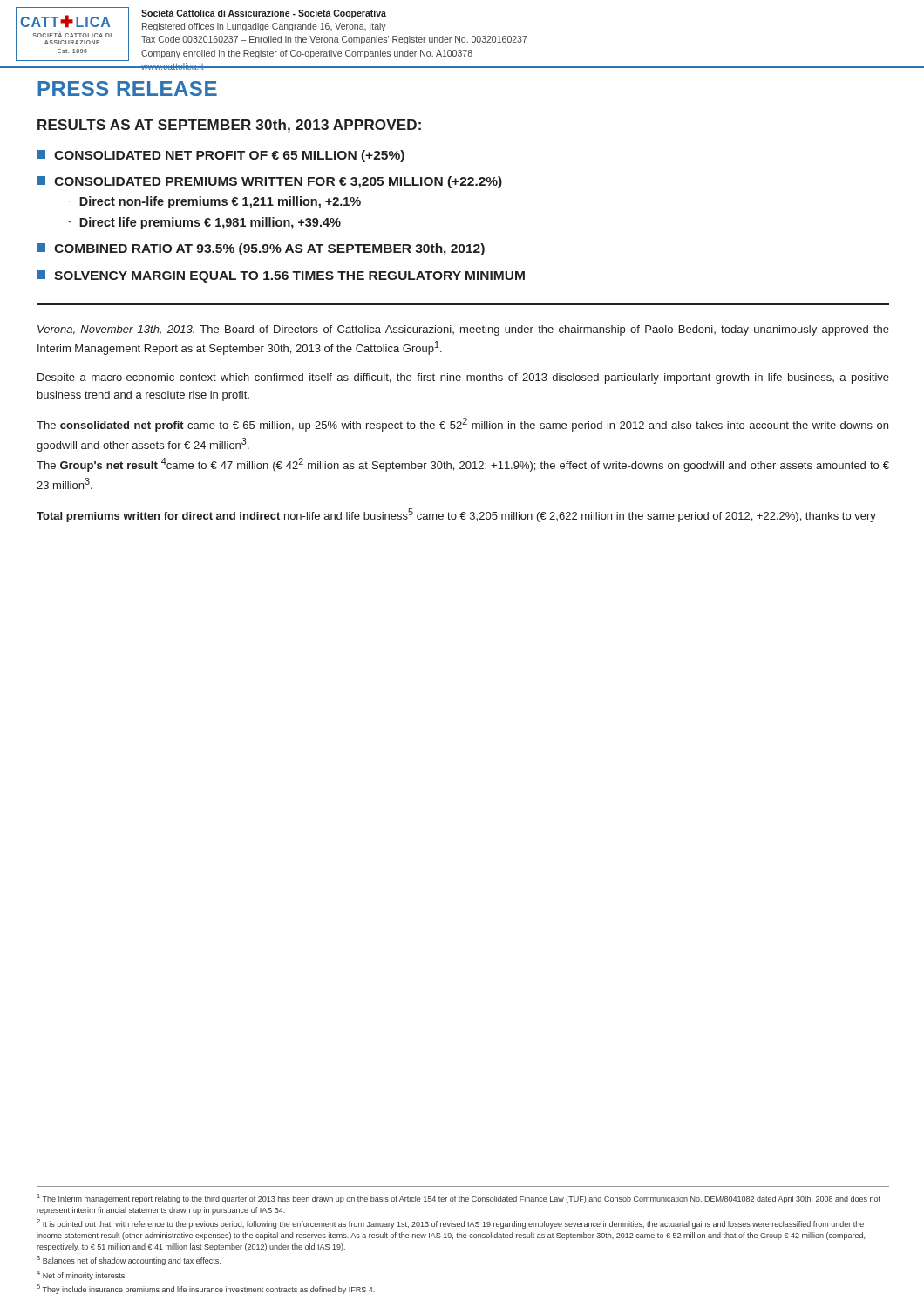Select the text block containing "The consolidated net profit came to € 65"
This screenshot has width=924, height=1308.
pos(463,454)
